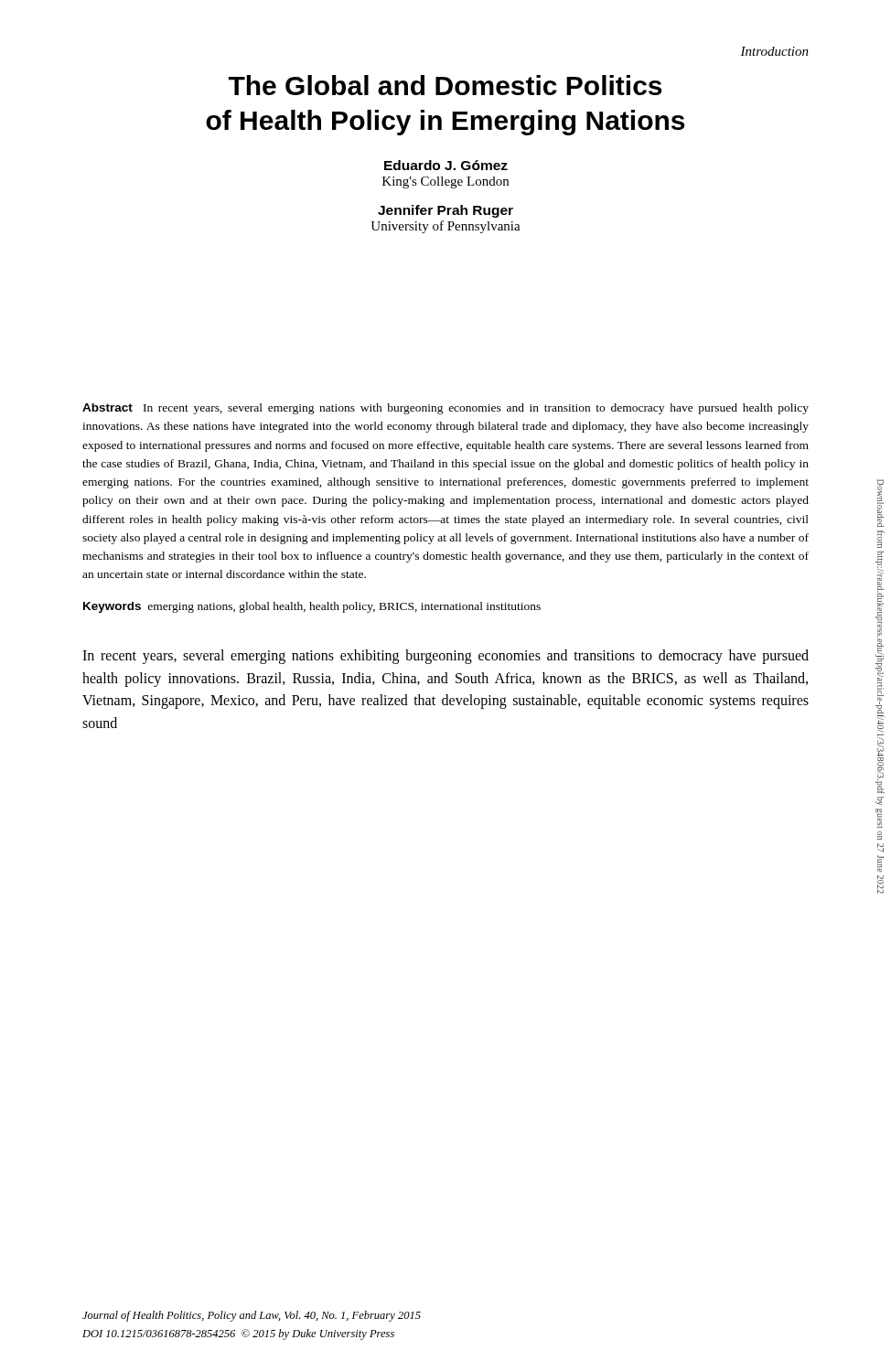The width and height of the screenshot is (891, 1372).
Task: Locate the block of text that opens with "In recent years, several emerging nations"
Action: 446,689
